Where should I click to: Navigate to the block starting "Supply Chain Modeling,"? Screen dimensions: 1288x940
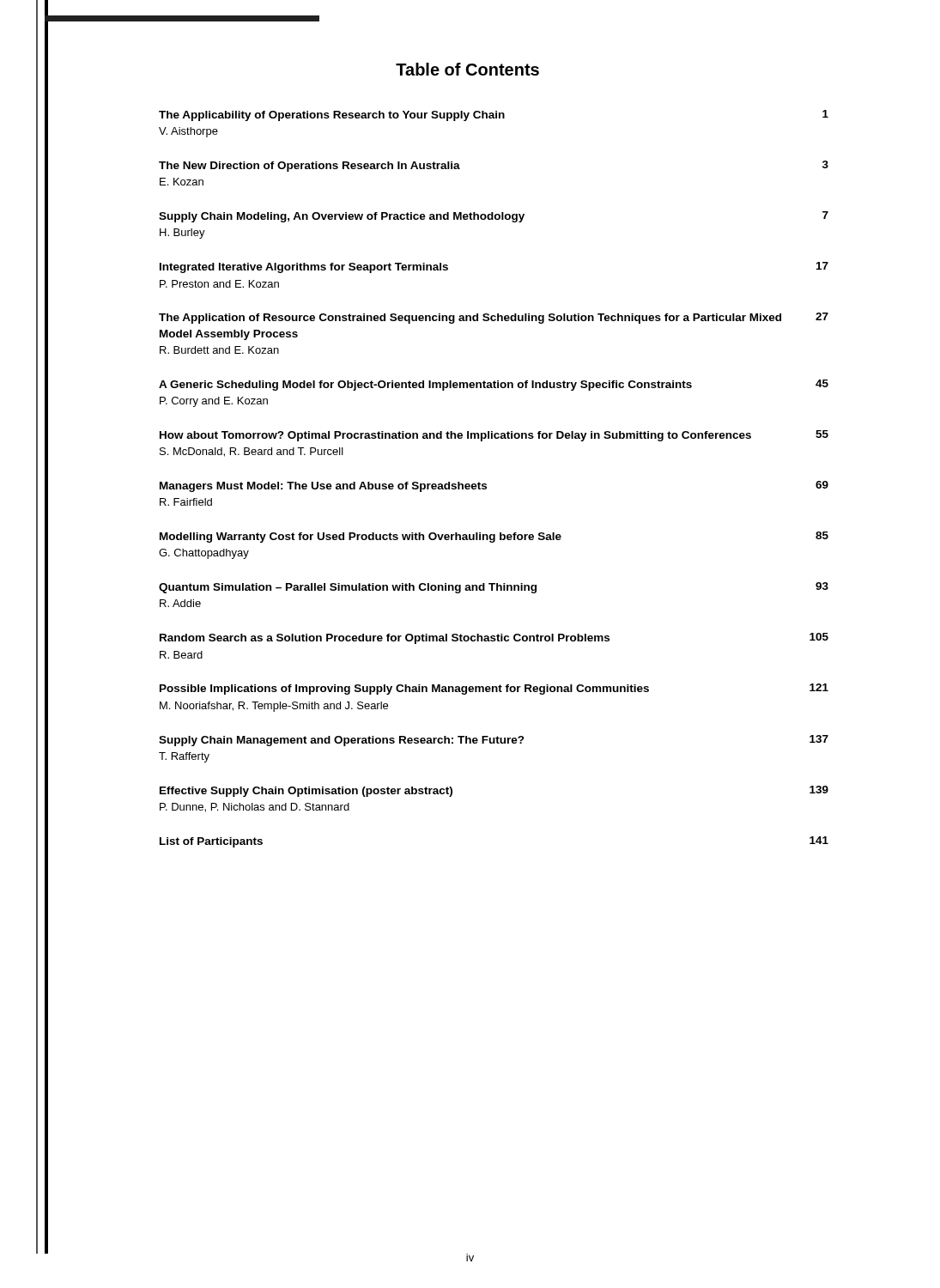[494, 225]
